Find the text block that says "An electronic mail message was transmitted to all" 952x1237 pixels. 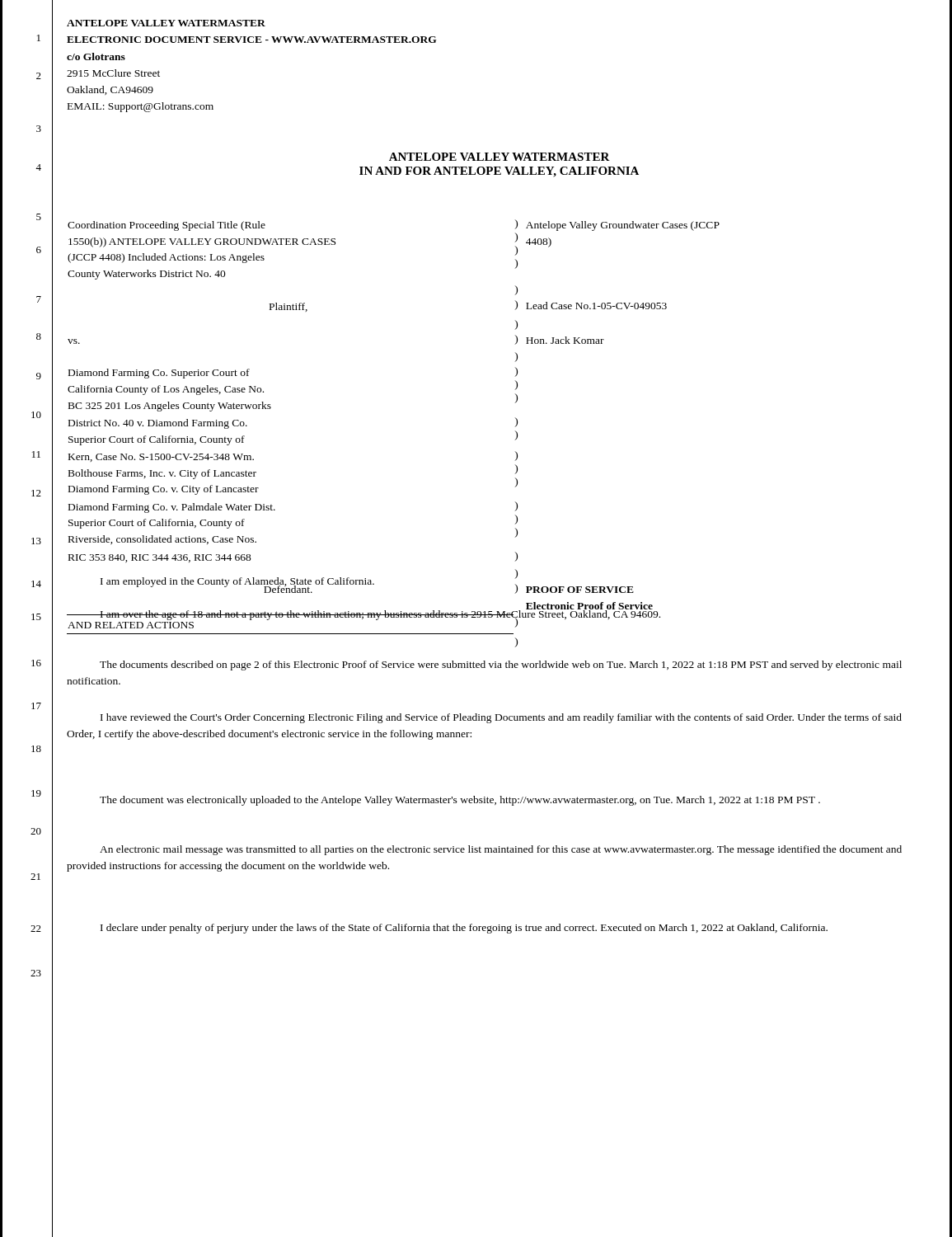(484, 857)
